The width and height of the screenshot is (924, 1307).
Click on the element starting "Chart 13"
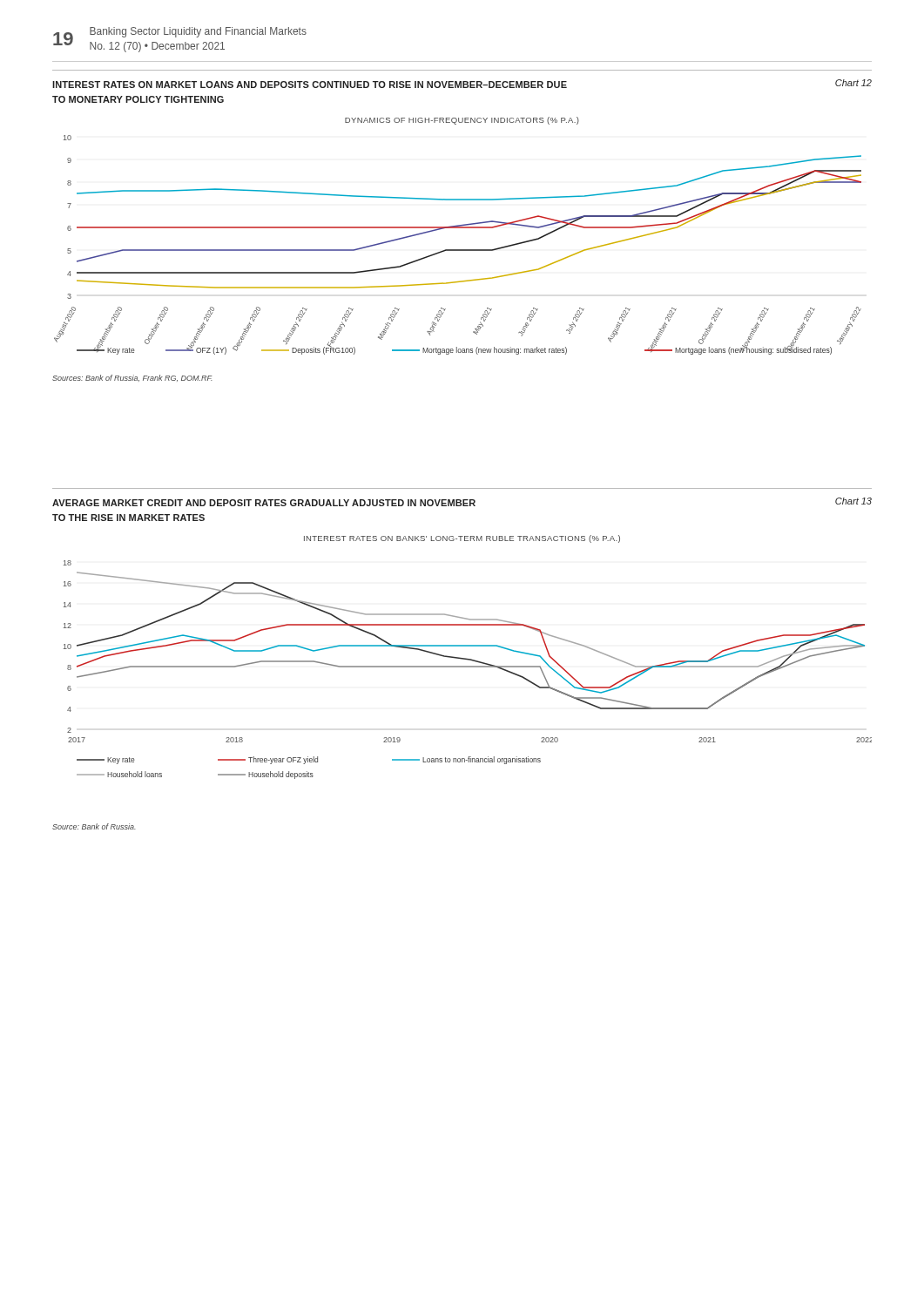coord(853,501)
